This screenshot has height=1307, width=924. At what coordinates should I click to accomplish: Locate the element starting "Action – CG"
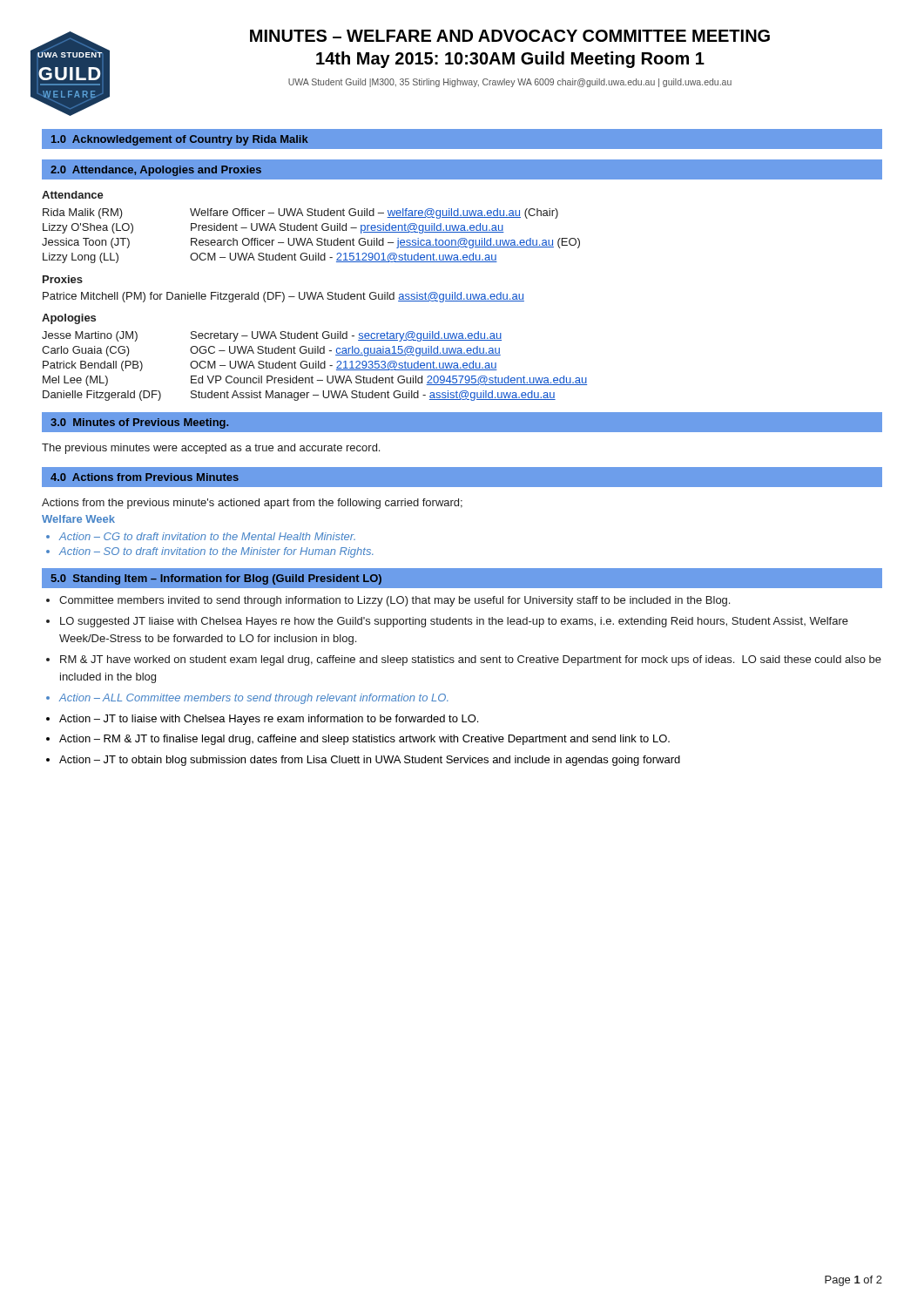pyautogui.click(x=208, y=536)
